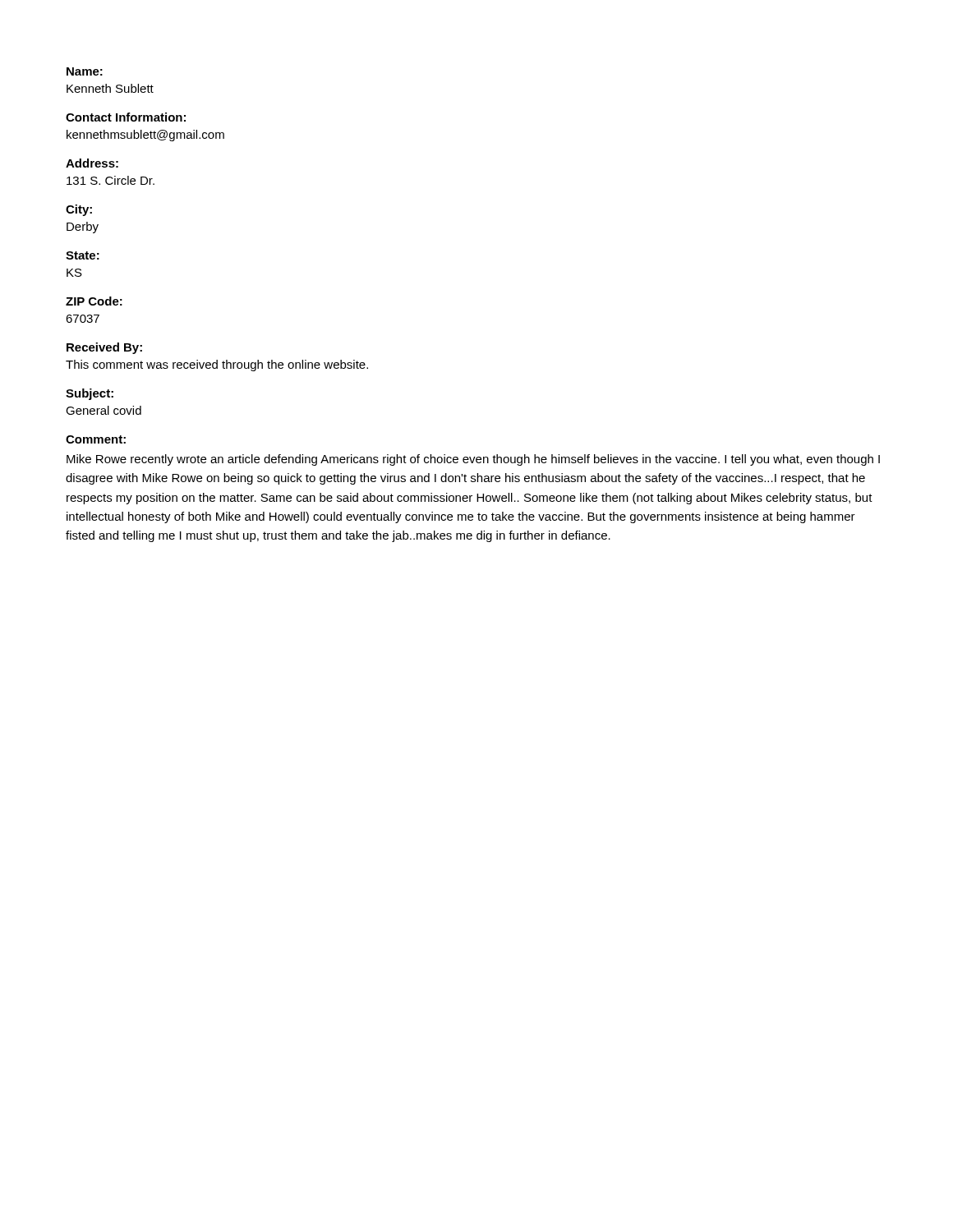This screenshot has height=1232, width=953.
Task: Click where it says "Contact Information:"
Action: point(126,117)
